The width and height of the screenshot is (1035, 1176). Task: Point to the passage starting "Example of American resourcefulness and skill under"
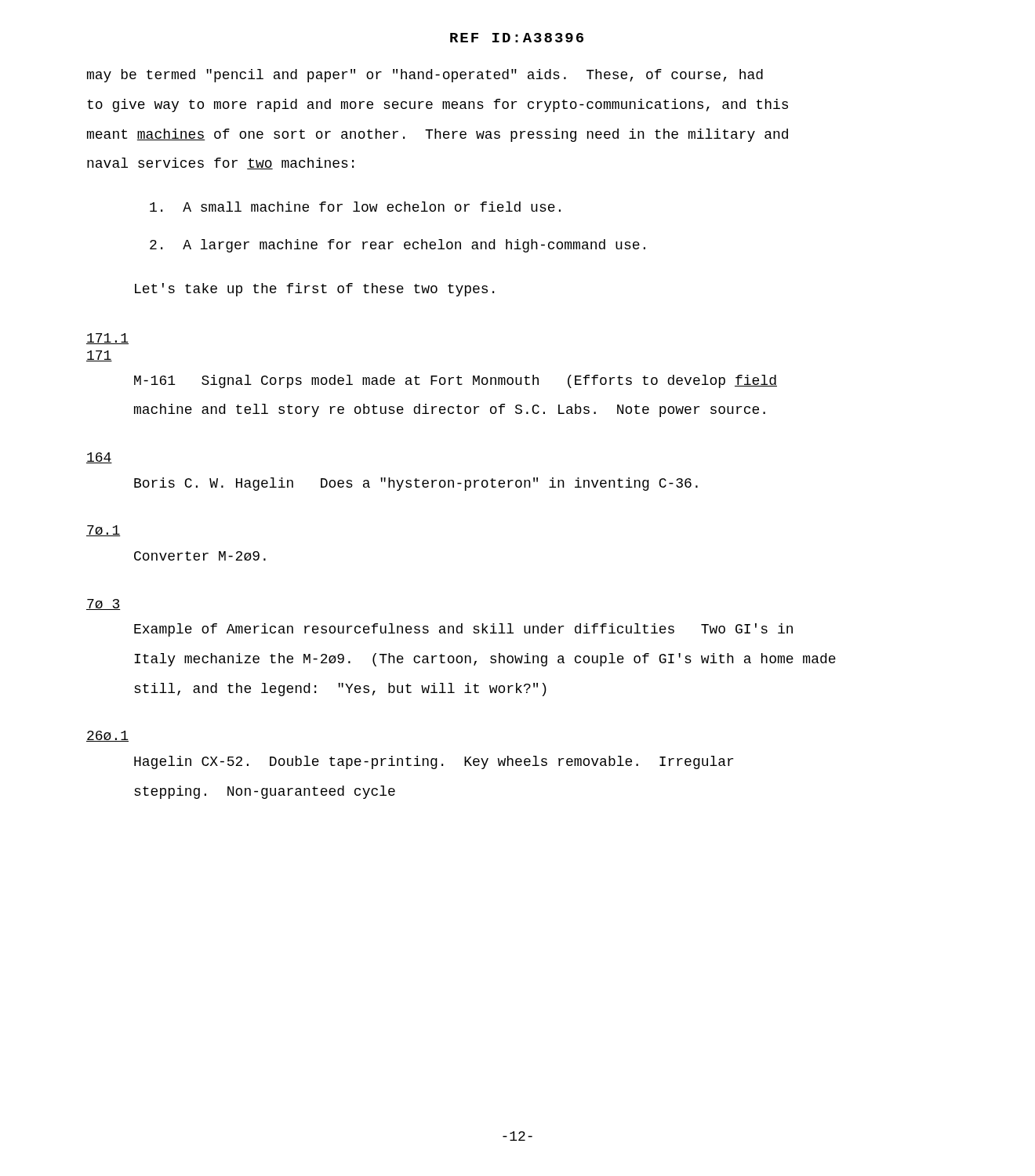(485, 659)
